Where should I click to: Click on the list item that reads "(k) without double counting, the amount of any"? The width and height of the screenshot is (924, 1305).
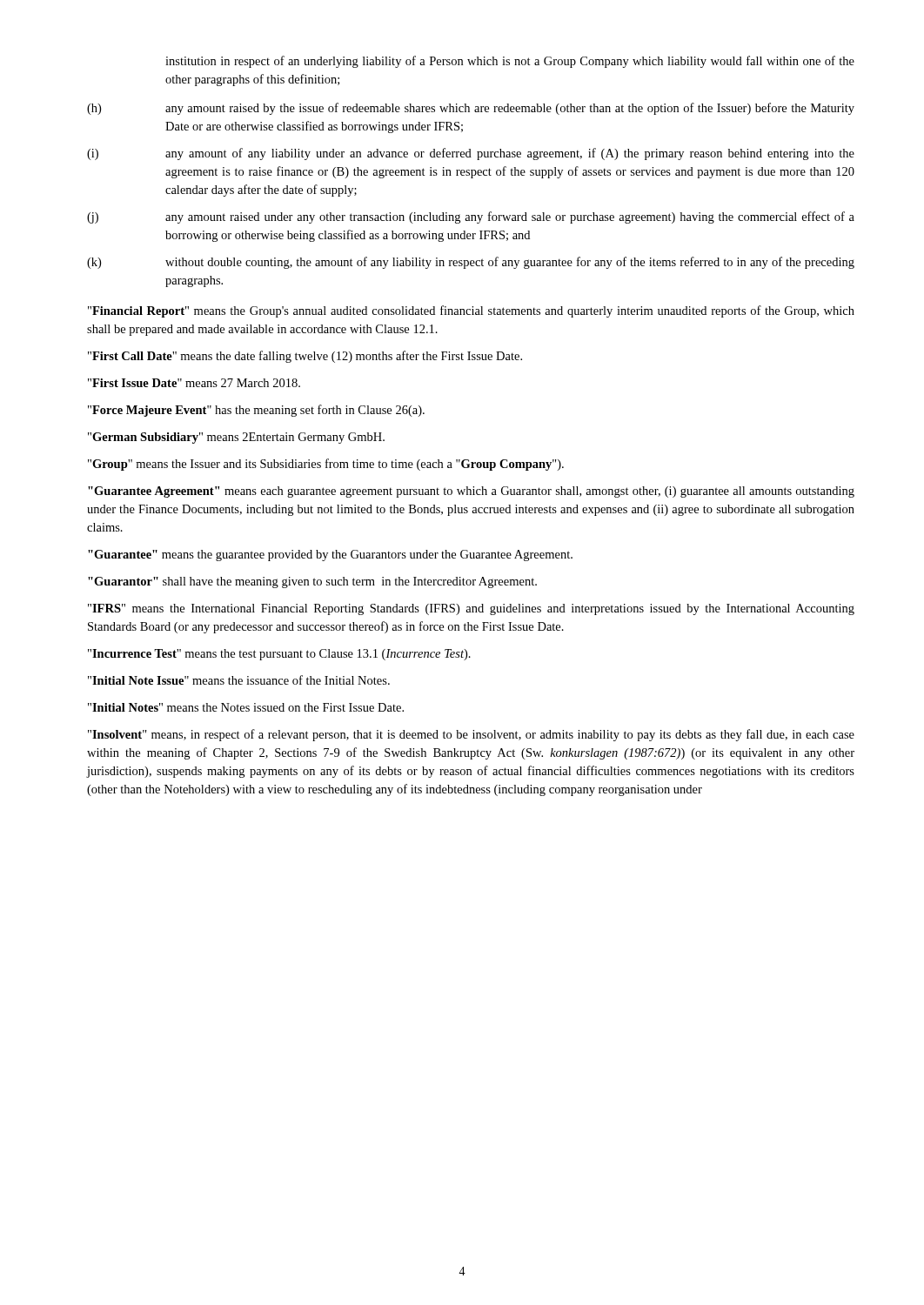pos(471,272)
